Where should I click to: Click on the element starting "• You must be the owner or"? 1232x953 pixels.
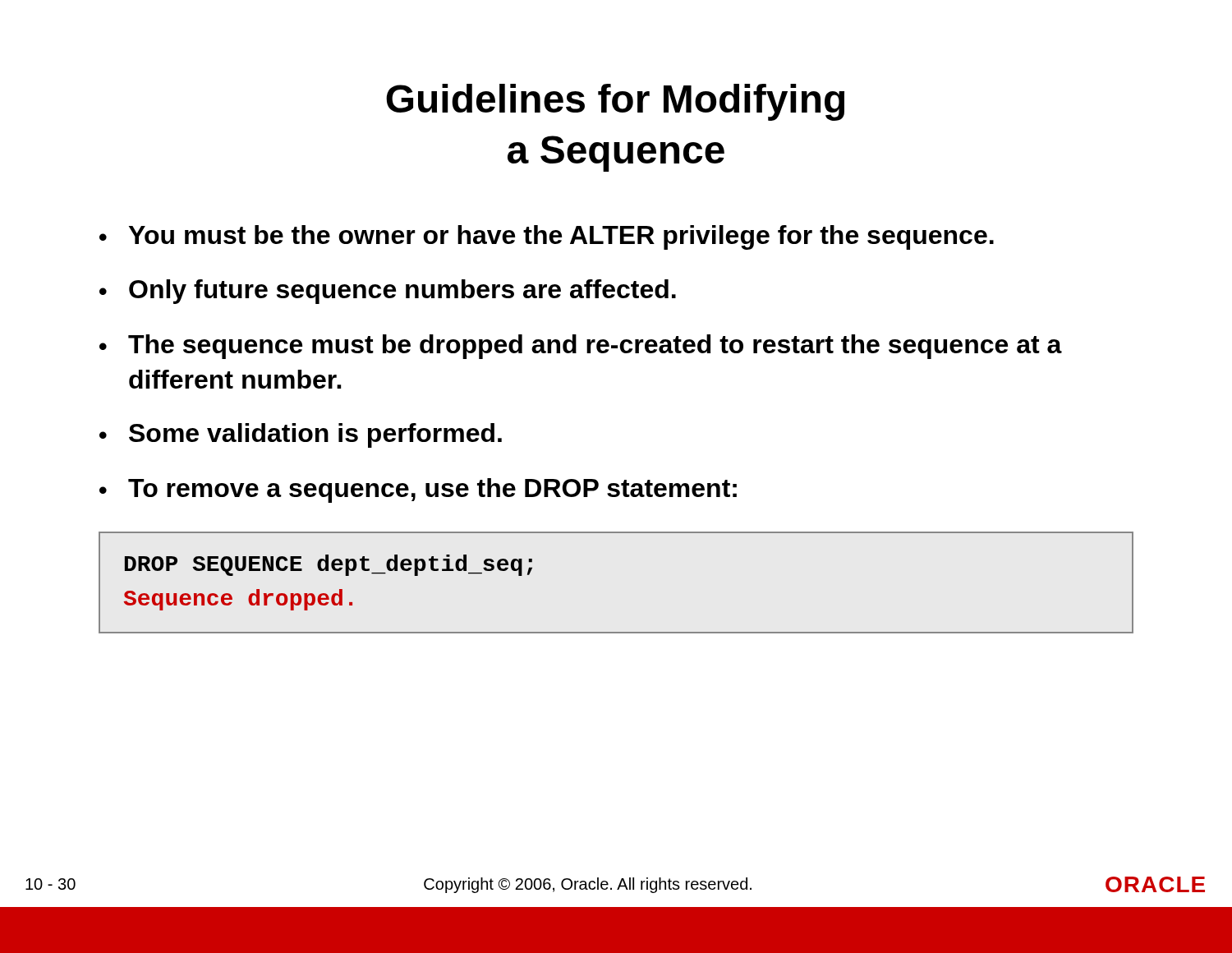[x=616, y=236]
